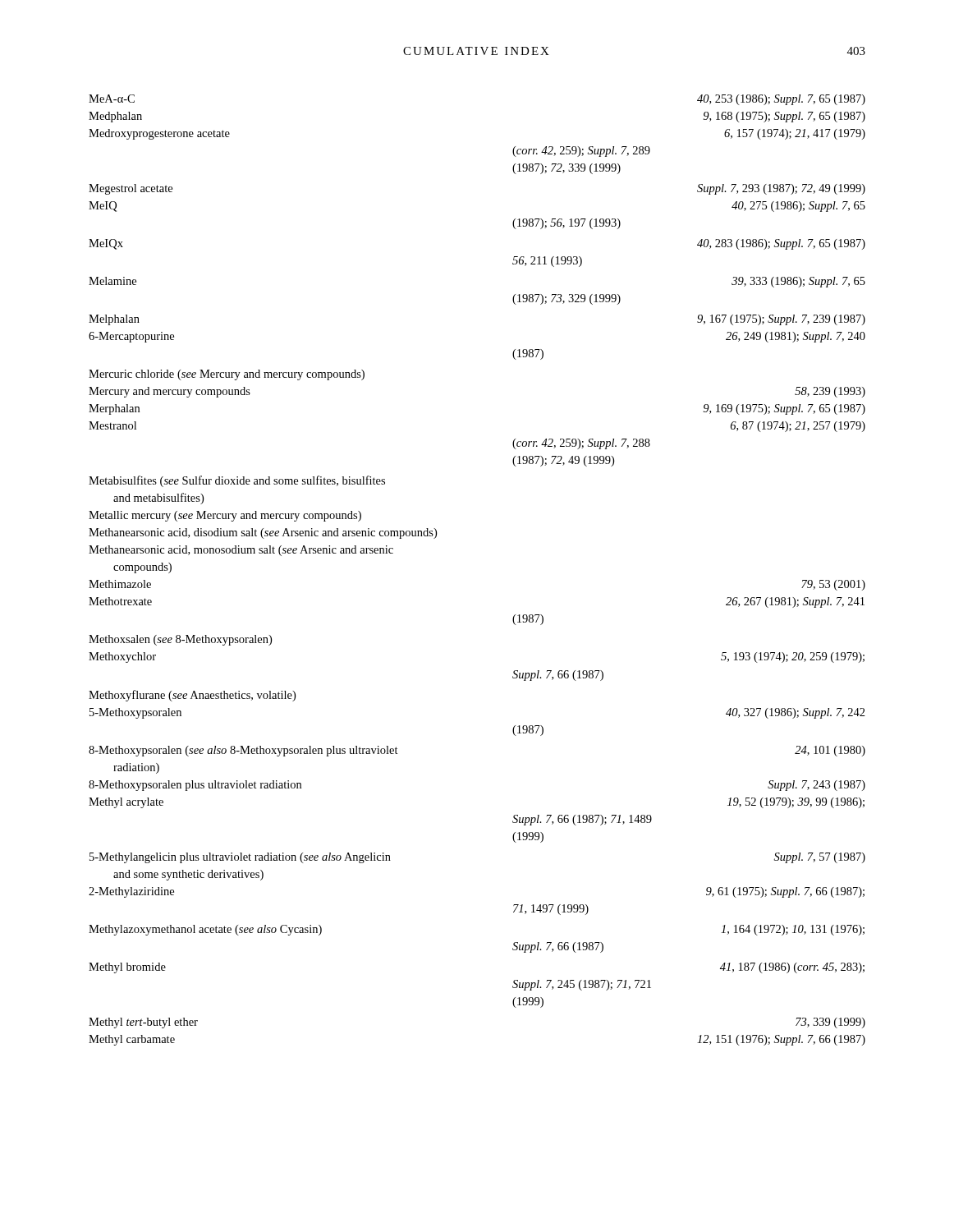Find "Methotrexate 26, 267 (1981); Suppl. 7, 241" on this page

point(115,602)
